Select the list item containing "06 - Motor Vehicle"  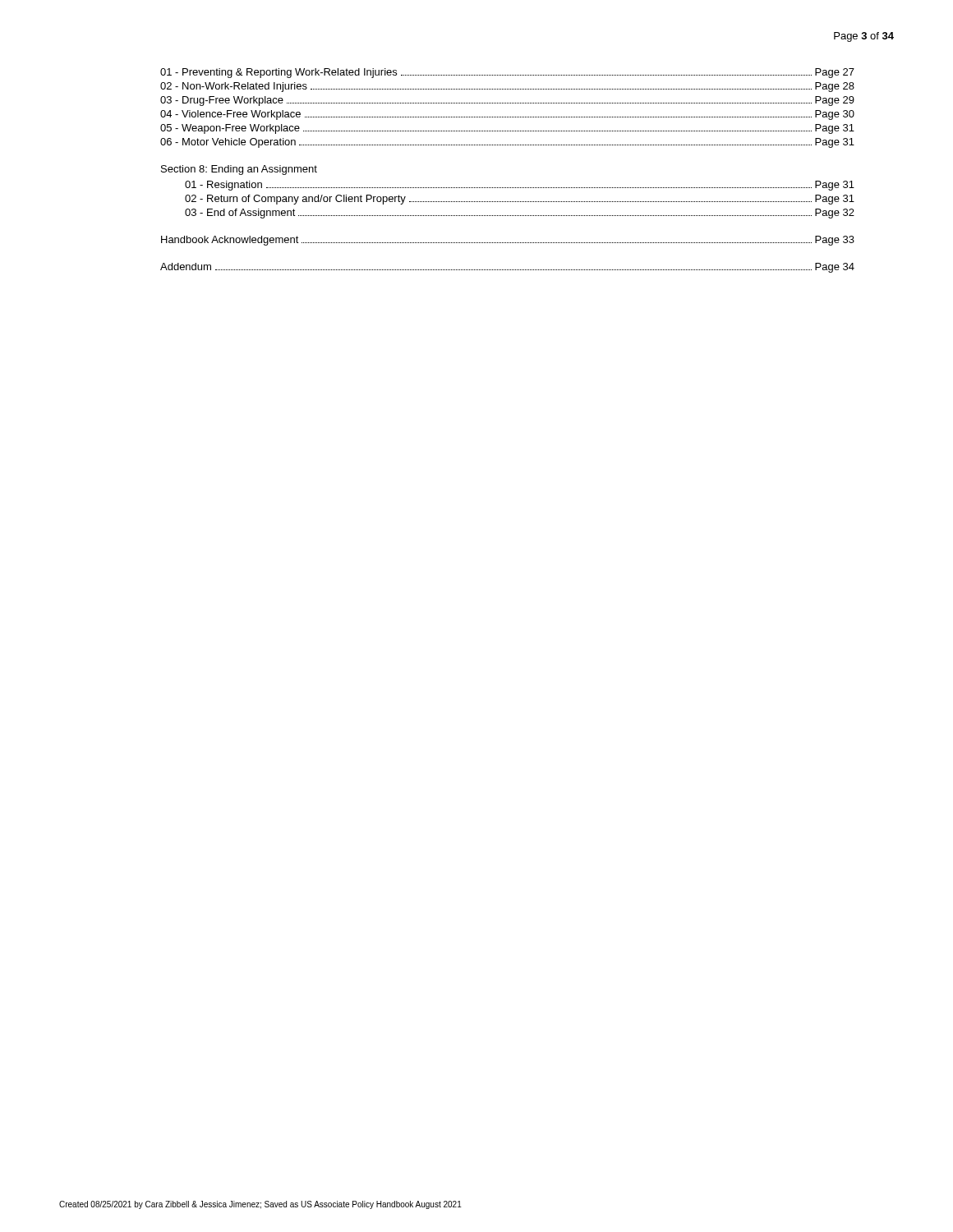pyautogui.click(x=507, y=142)
